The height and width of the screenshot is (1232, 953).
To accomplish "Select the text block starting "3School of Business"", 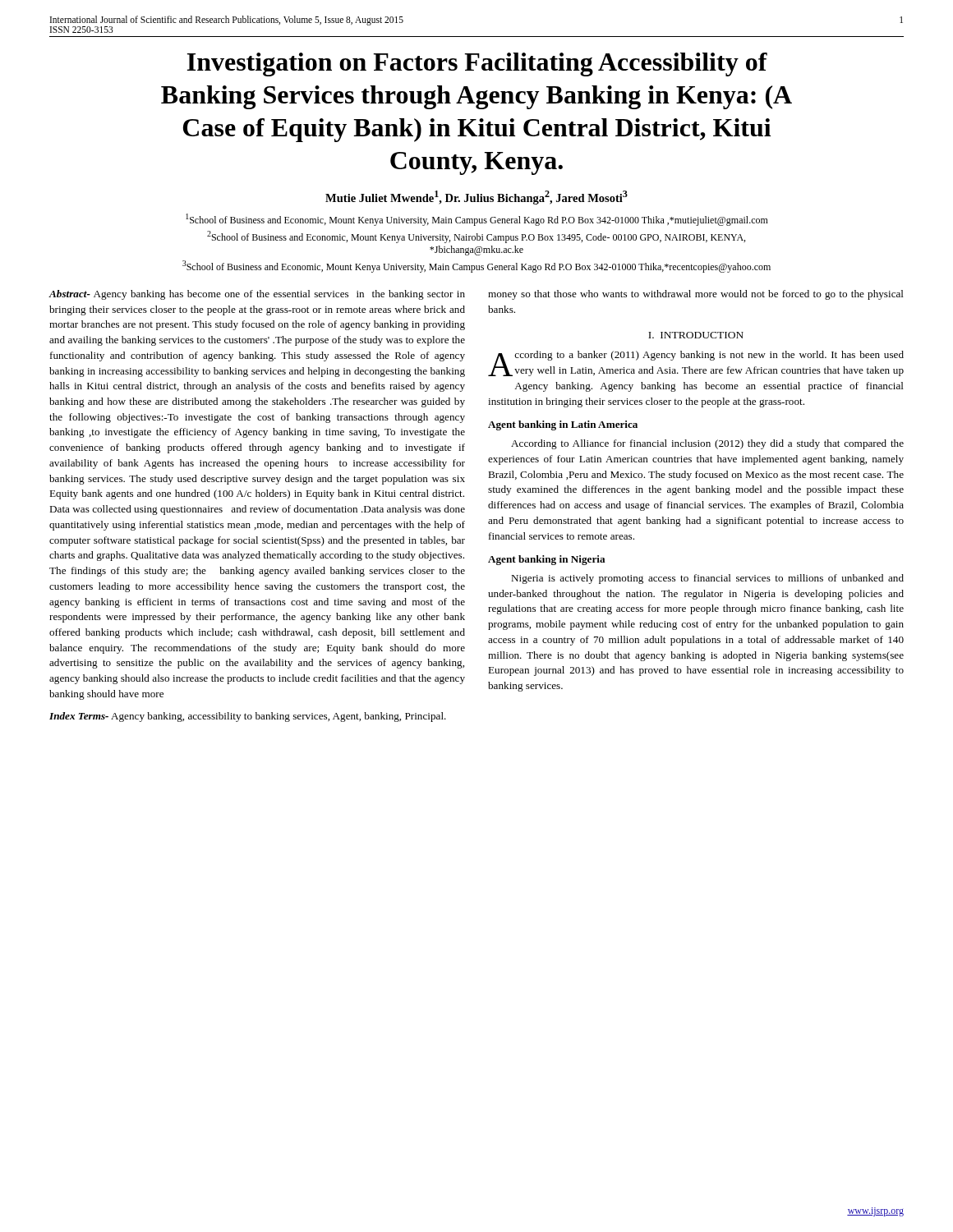I will 476,266.
